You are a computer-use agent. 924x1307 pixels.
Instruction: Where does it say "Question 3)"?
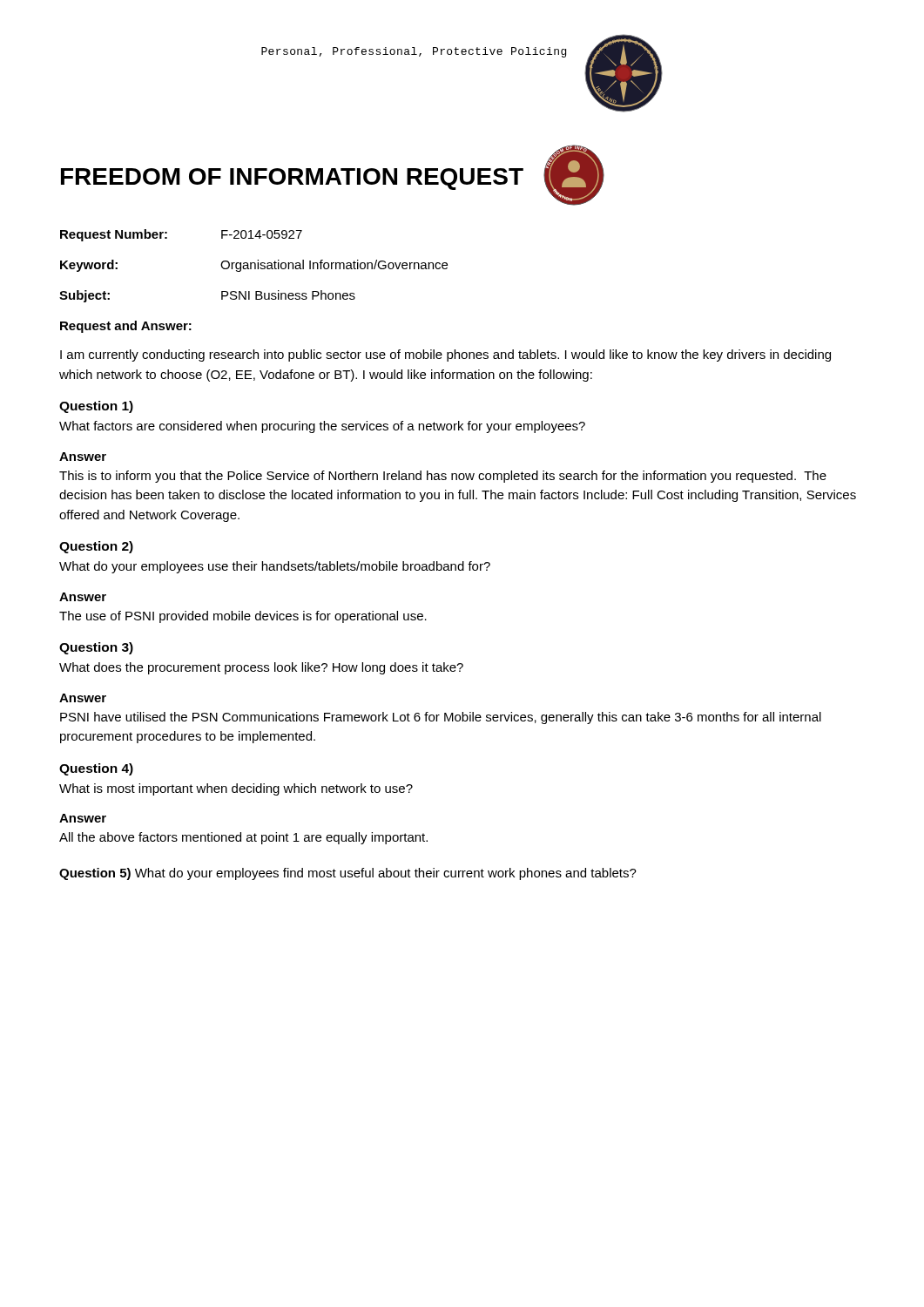[x=96, y=647]
